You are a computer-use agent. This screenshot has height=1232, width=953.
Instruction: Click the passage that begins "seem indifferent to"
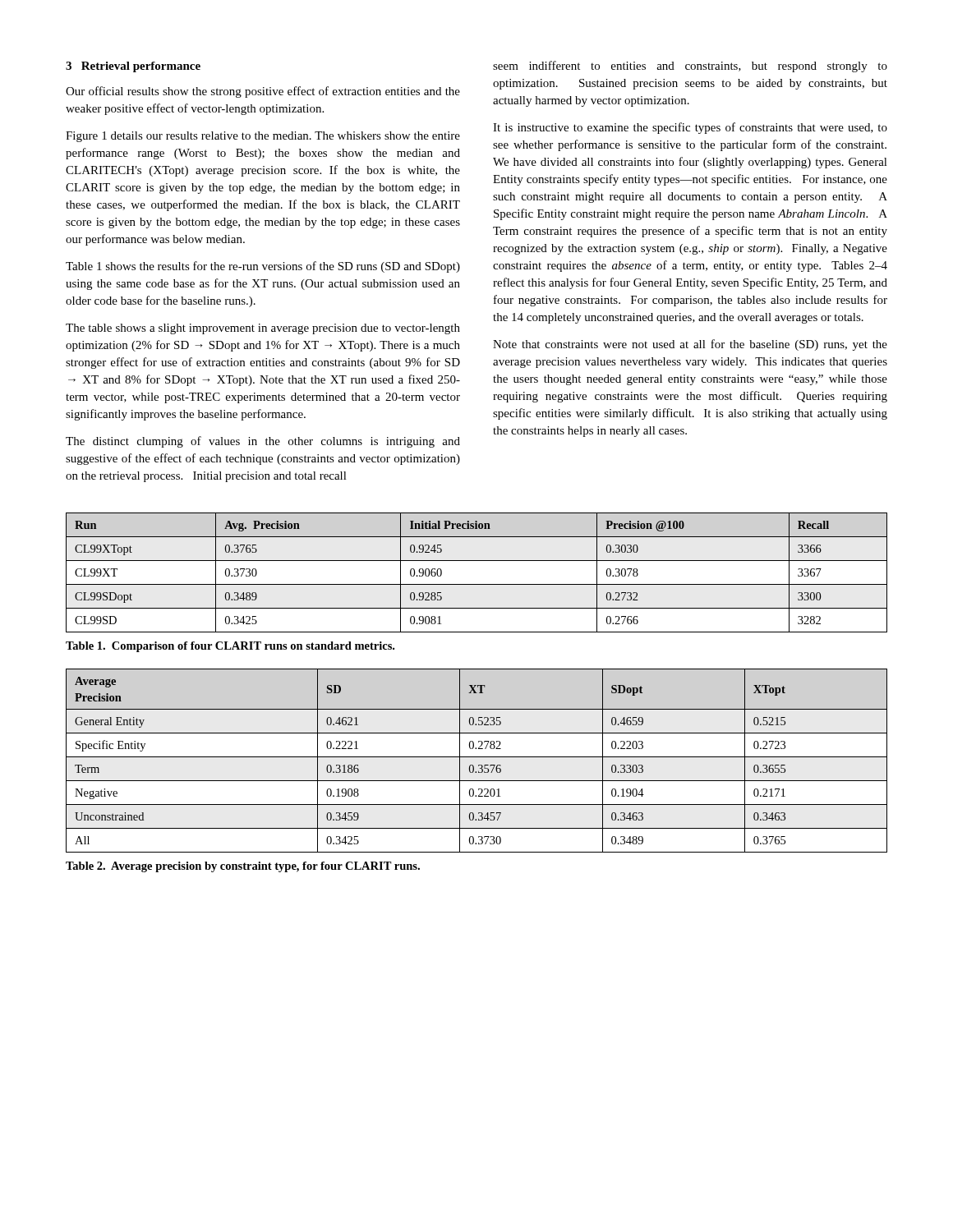click(690, 83)
